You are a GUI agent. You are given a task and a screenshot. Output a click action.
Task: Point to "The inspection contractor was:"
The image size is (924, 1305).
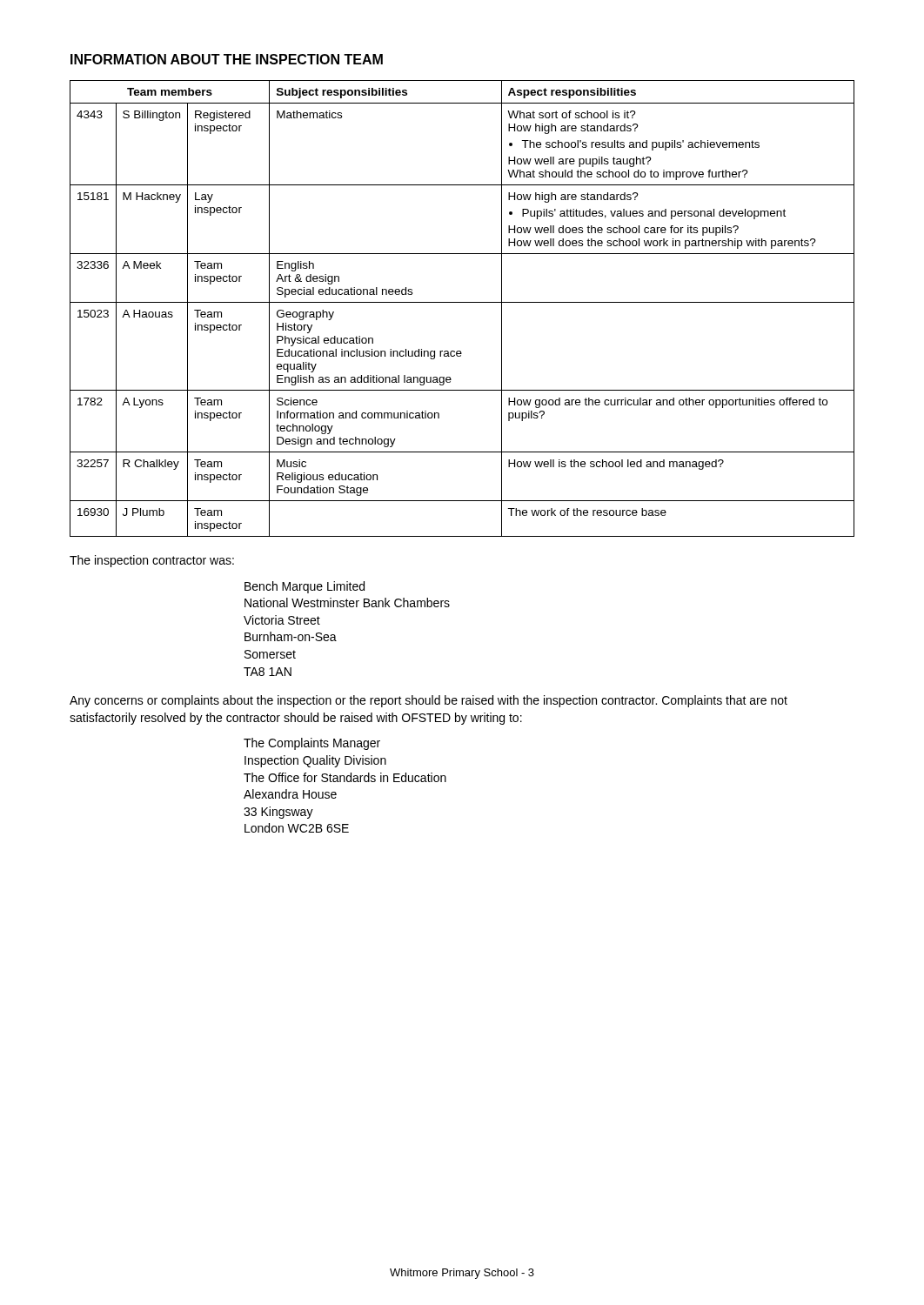tap(152, 560)
